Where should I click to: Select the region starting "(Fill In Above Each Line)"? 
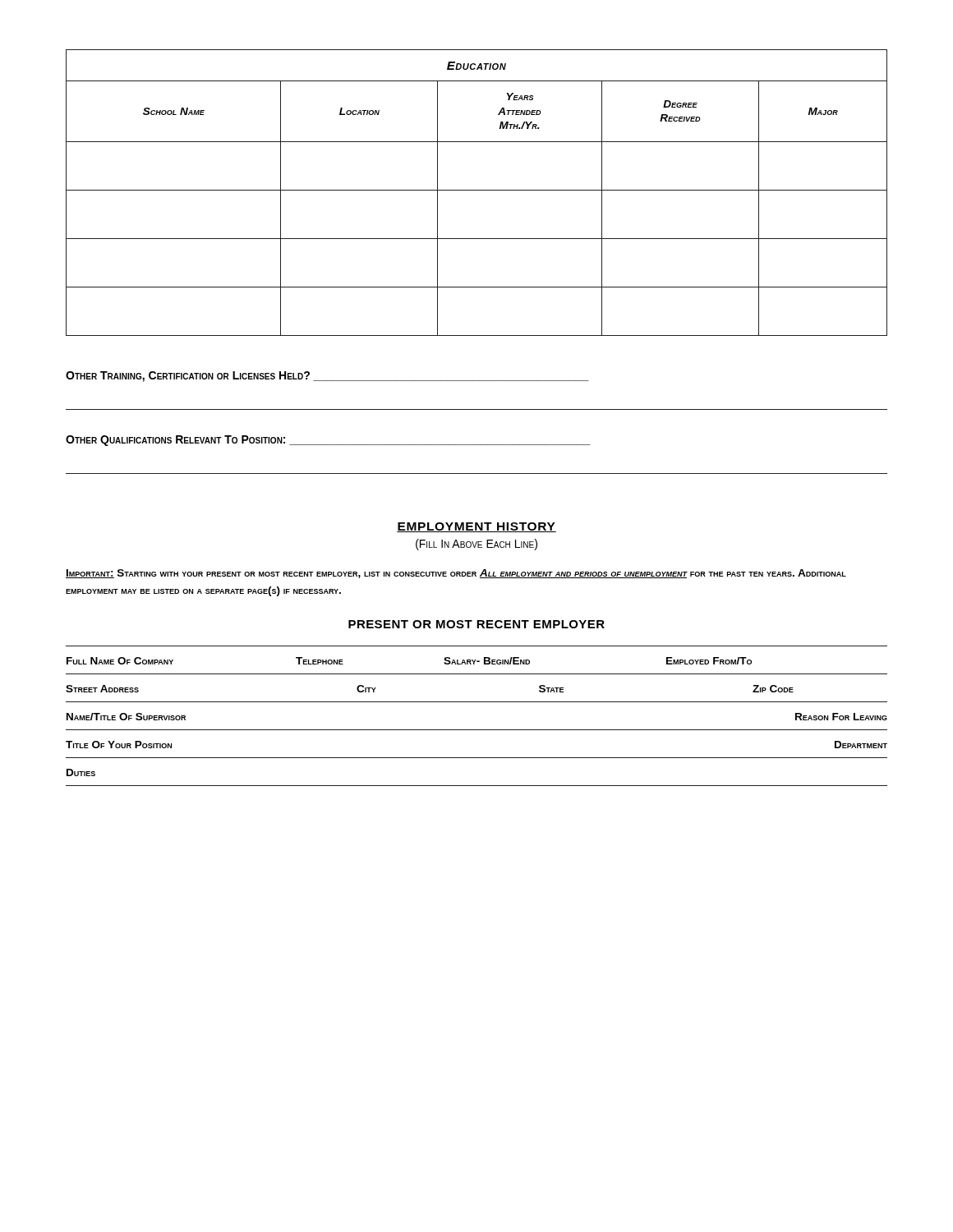476,543
